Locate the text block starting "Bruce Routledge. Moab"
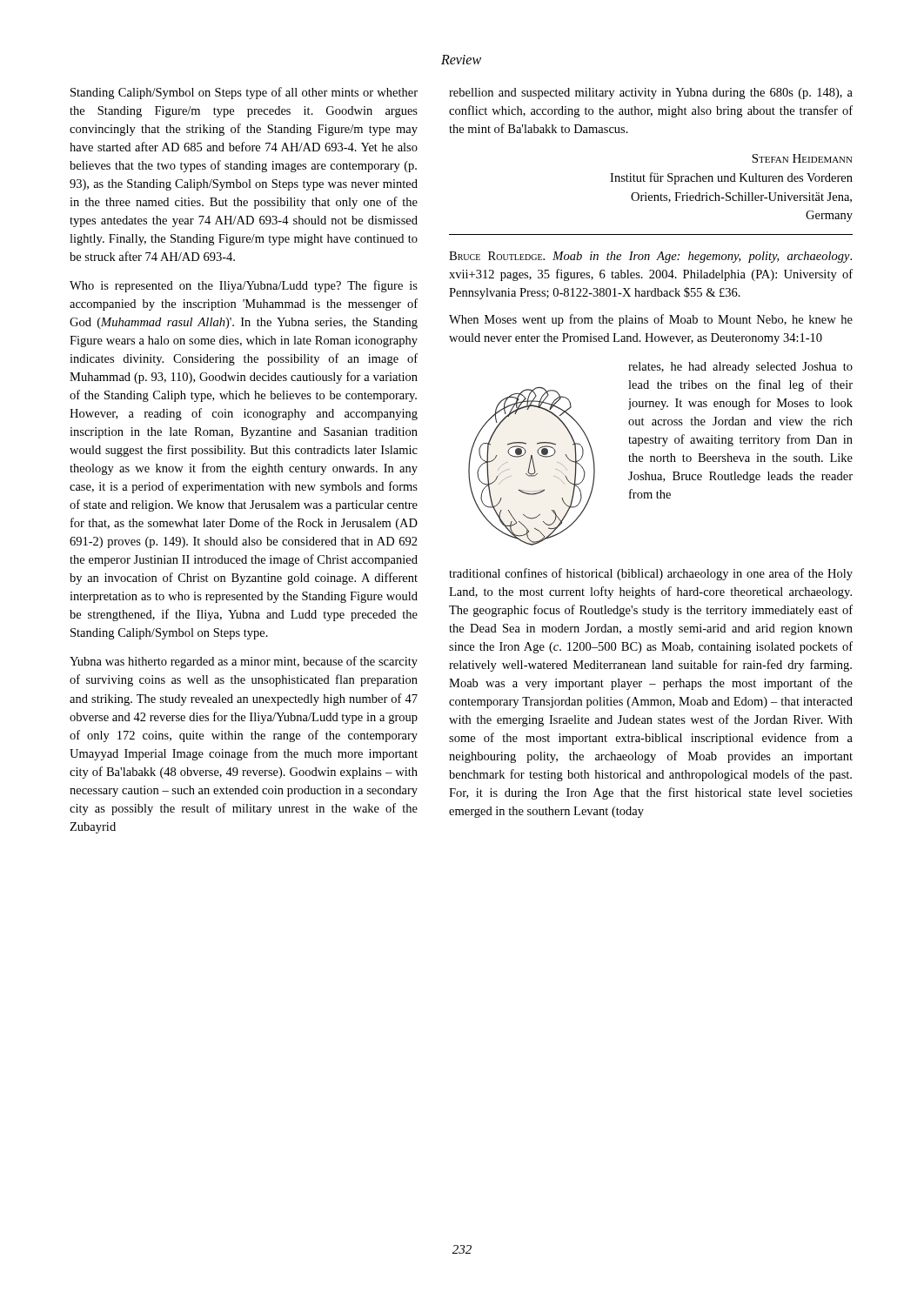924x1305 pixels. 651,274
